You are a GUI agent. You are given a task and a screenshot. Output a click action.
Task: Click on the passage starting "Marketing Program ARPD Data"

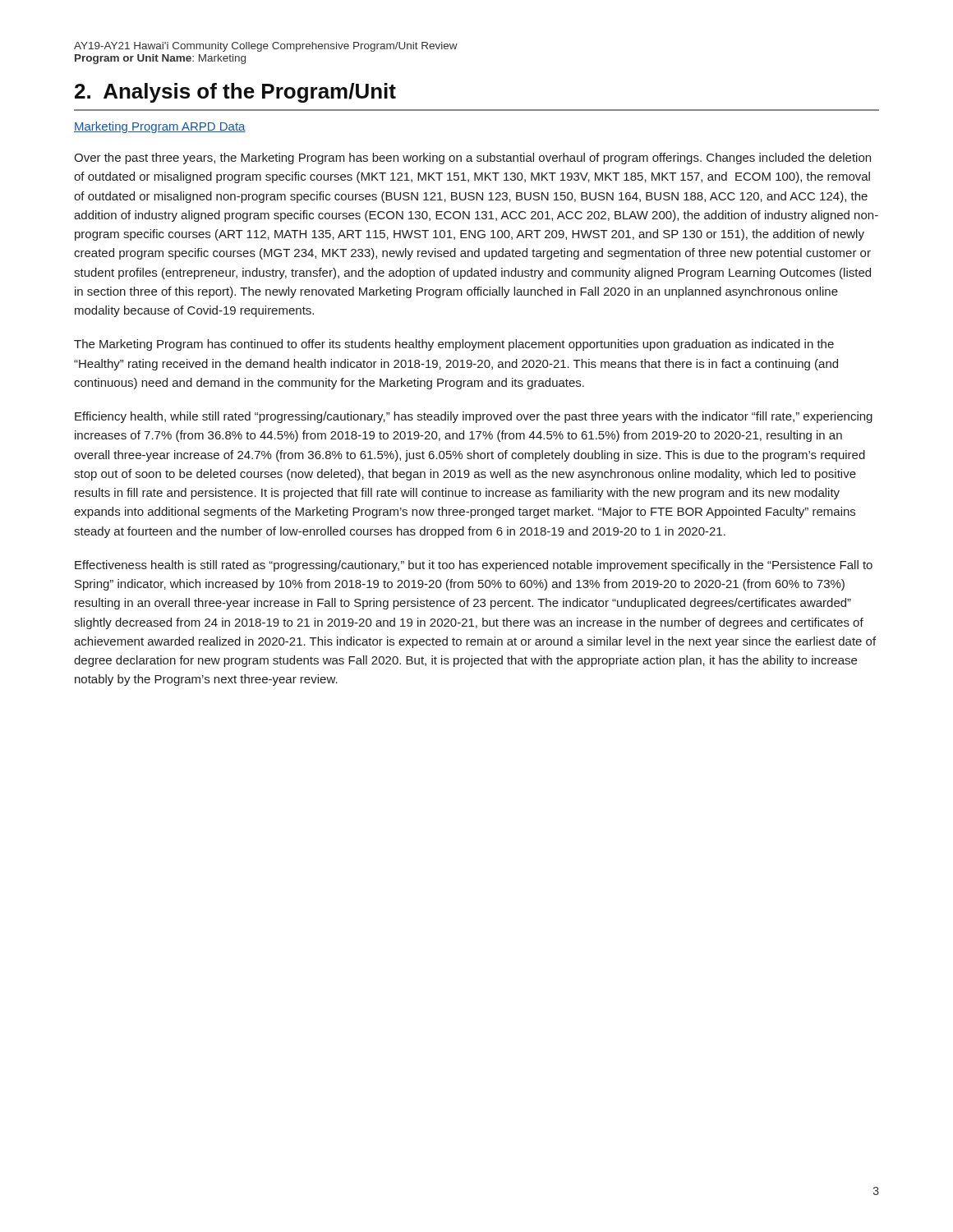click(160, 126)
